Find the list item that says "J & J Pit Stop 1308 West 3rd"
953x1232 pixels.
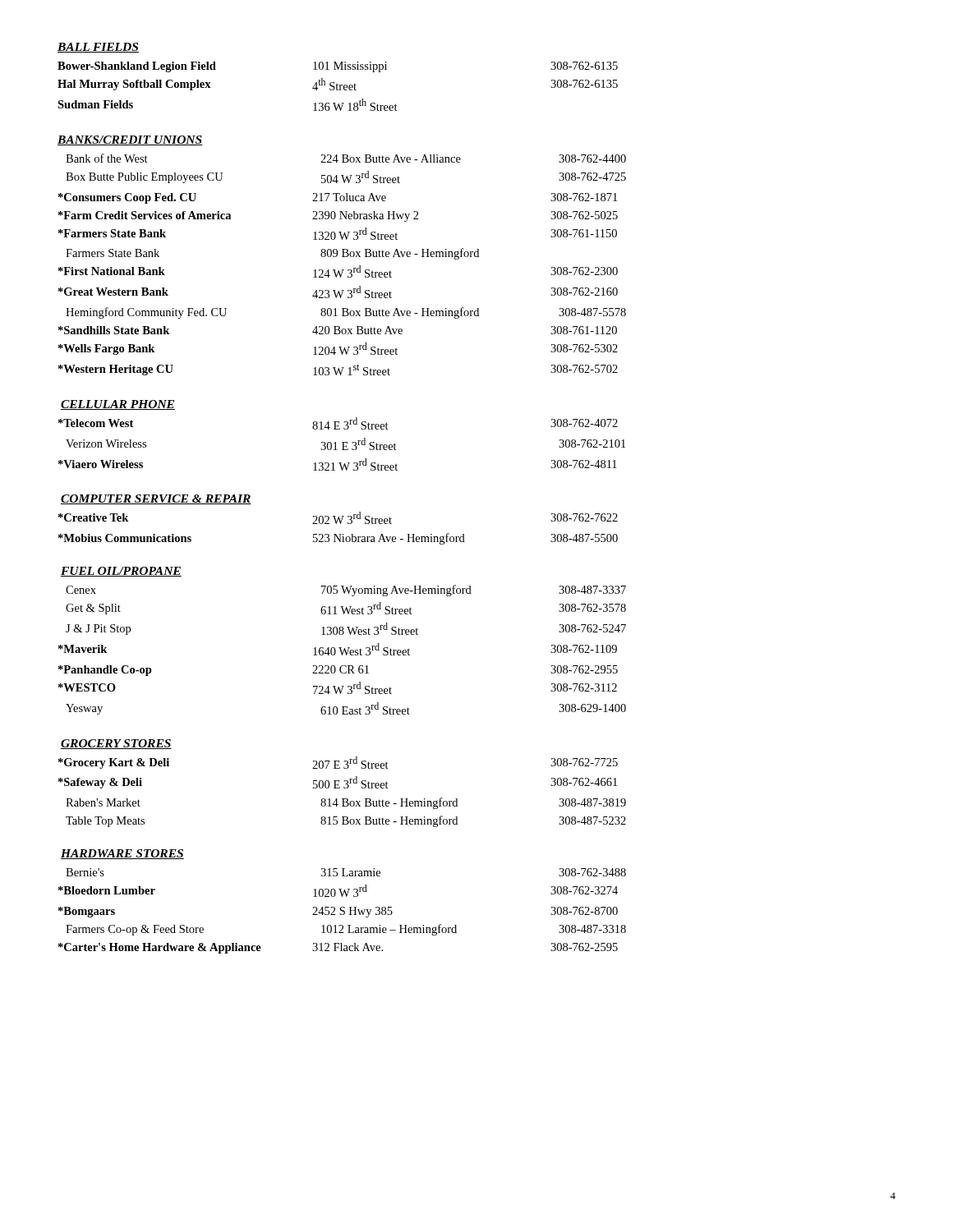point(366,630)
